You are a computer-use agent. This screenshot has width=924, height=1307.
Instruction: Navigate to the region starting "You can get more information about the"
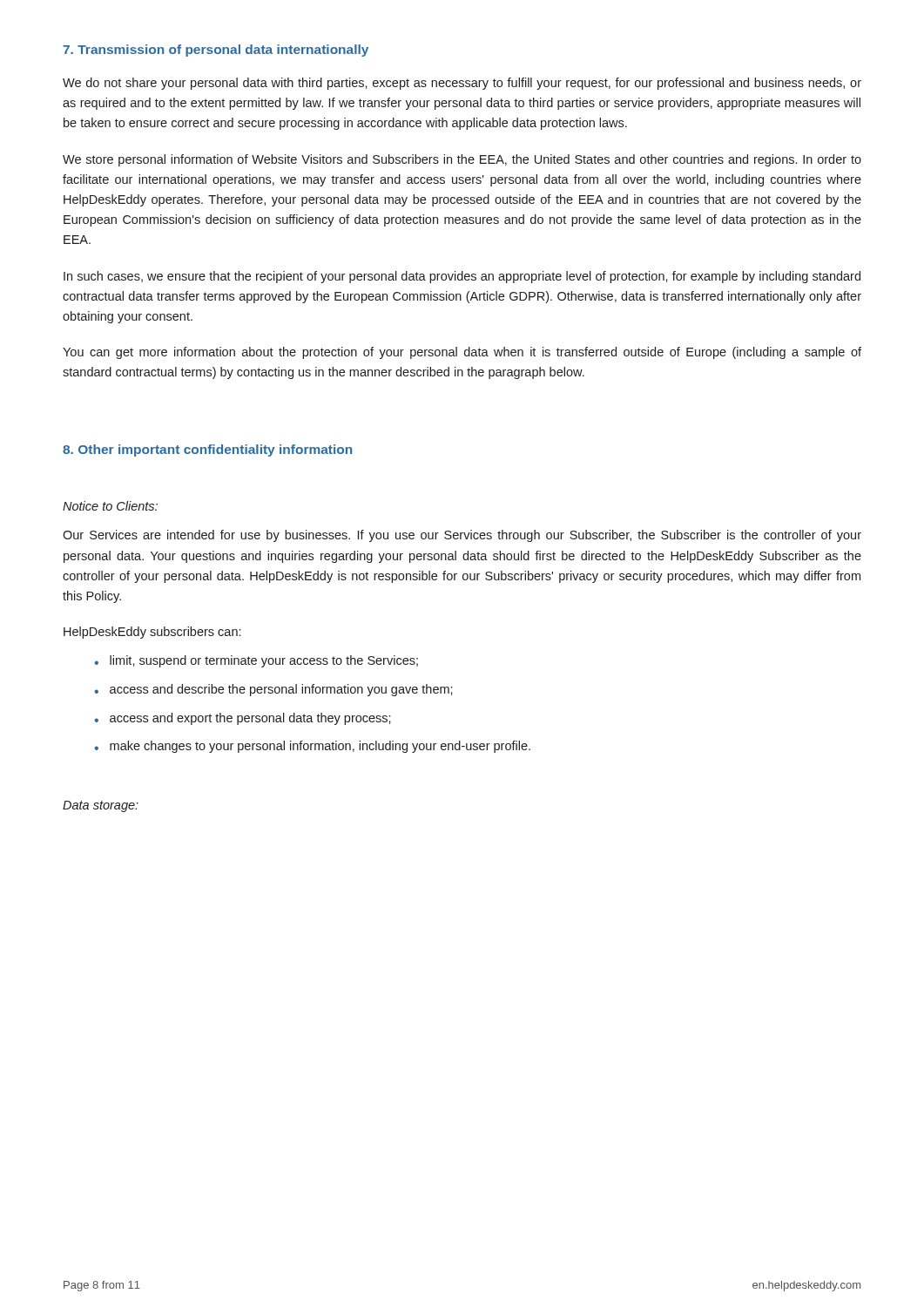(462, 362)
